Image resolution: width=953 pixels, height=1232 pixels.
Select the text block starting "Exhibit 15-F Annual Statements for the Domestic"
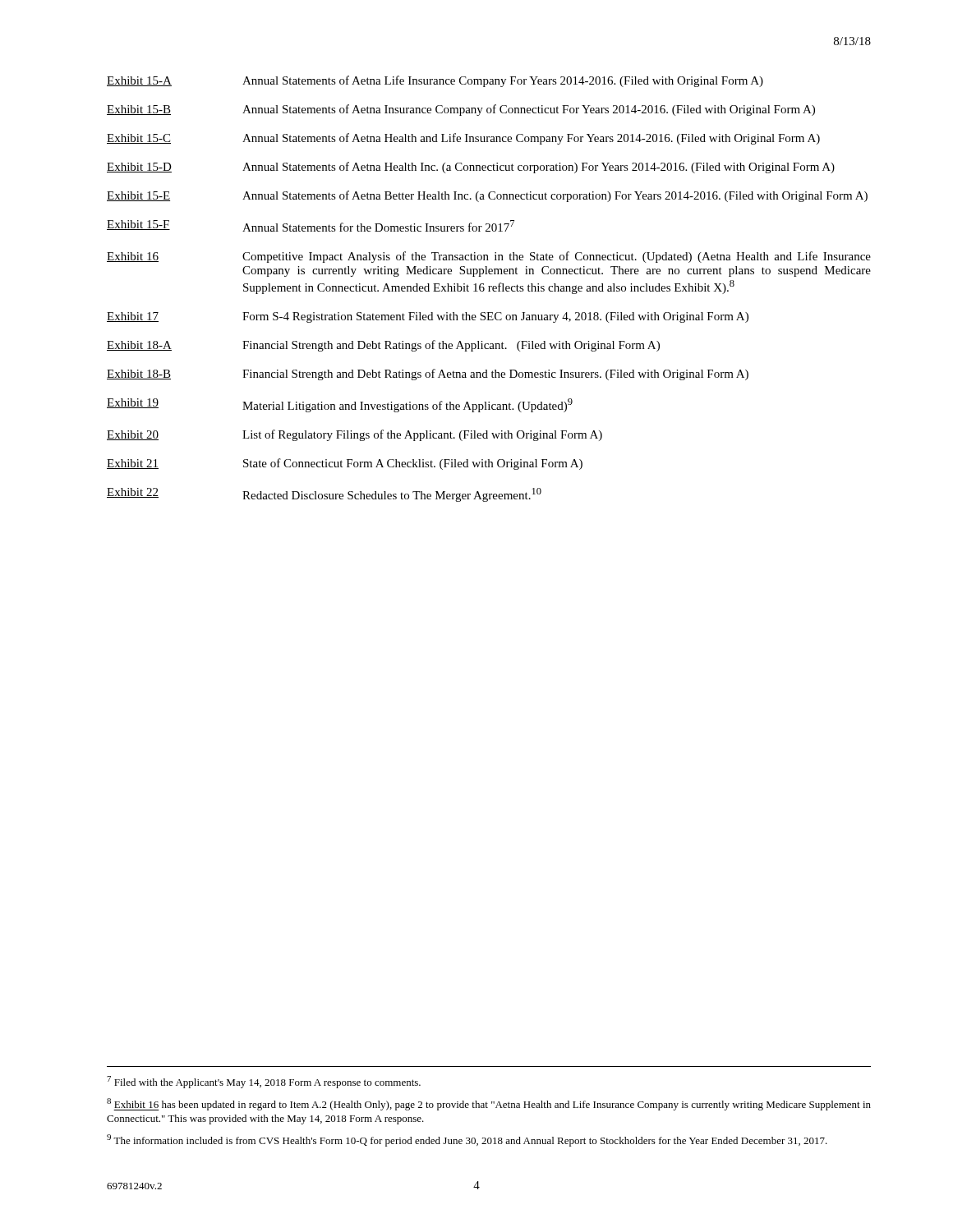(489, 226)
